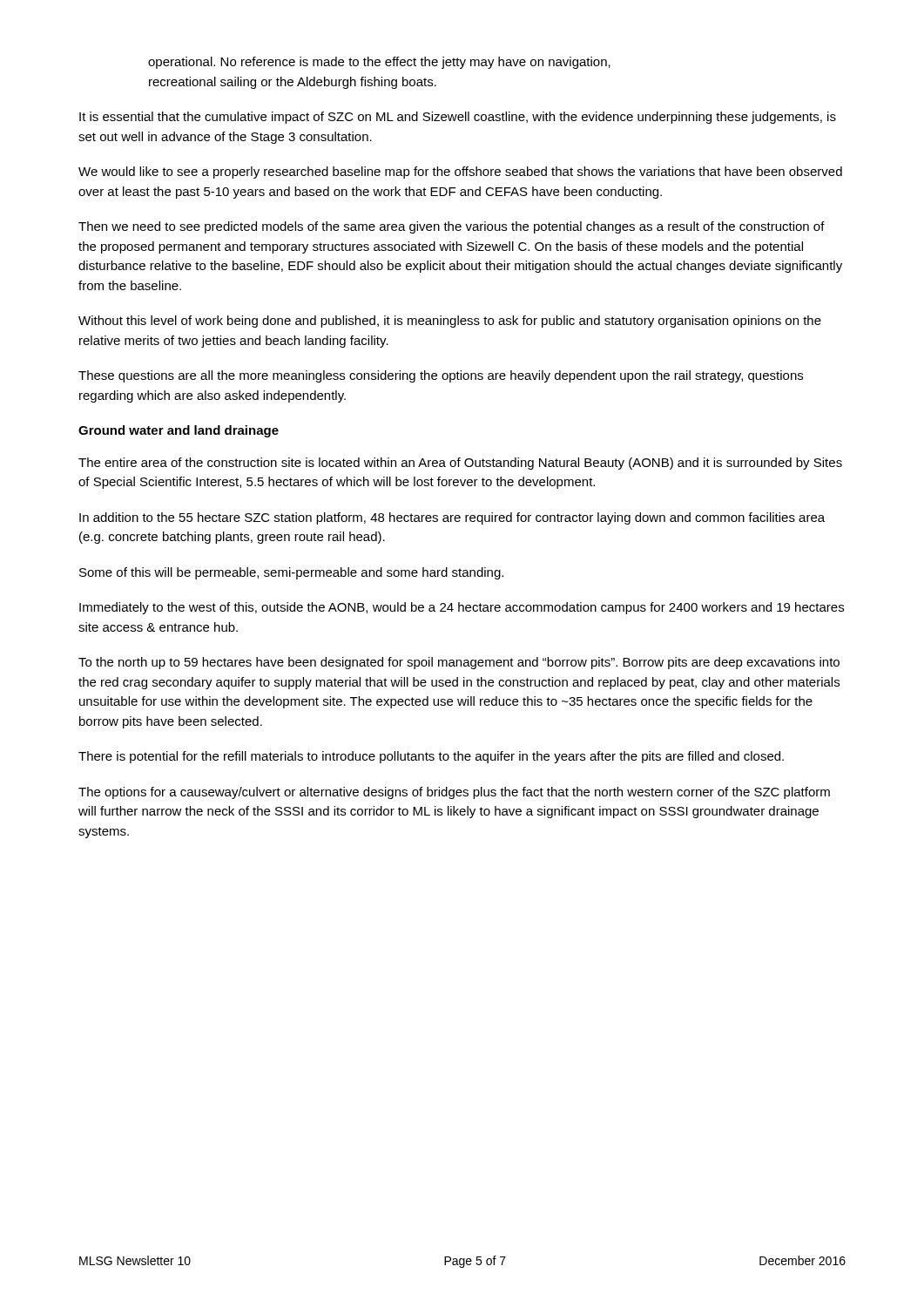Navigate to the region starting "It is essential that the cumulative impact of"

click(x=462, y=127)
